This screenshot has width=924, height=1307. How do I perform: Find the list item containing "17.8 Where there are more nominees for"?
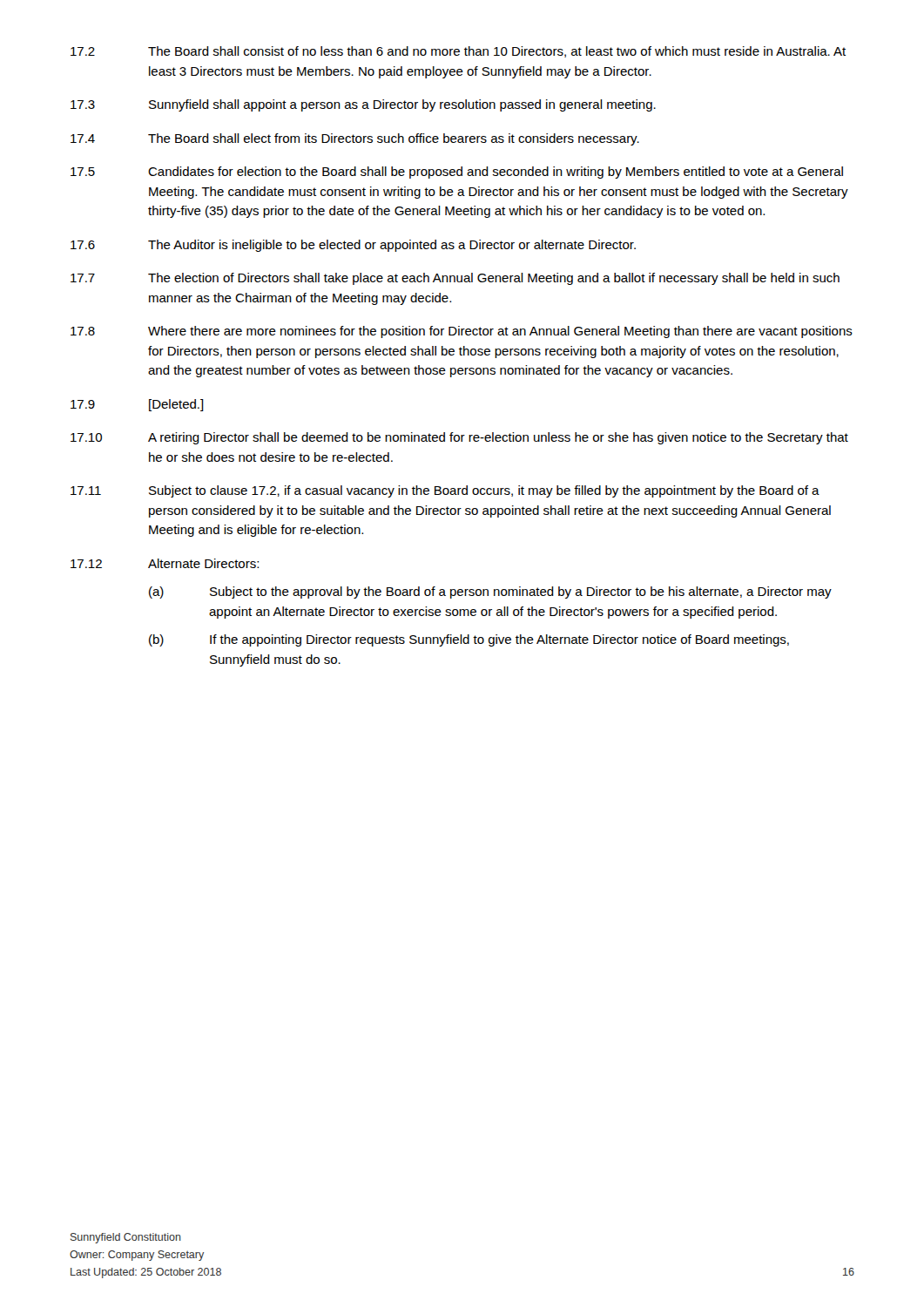[x=462, y=351]
